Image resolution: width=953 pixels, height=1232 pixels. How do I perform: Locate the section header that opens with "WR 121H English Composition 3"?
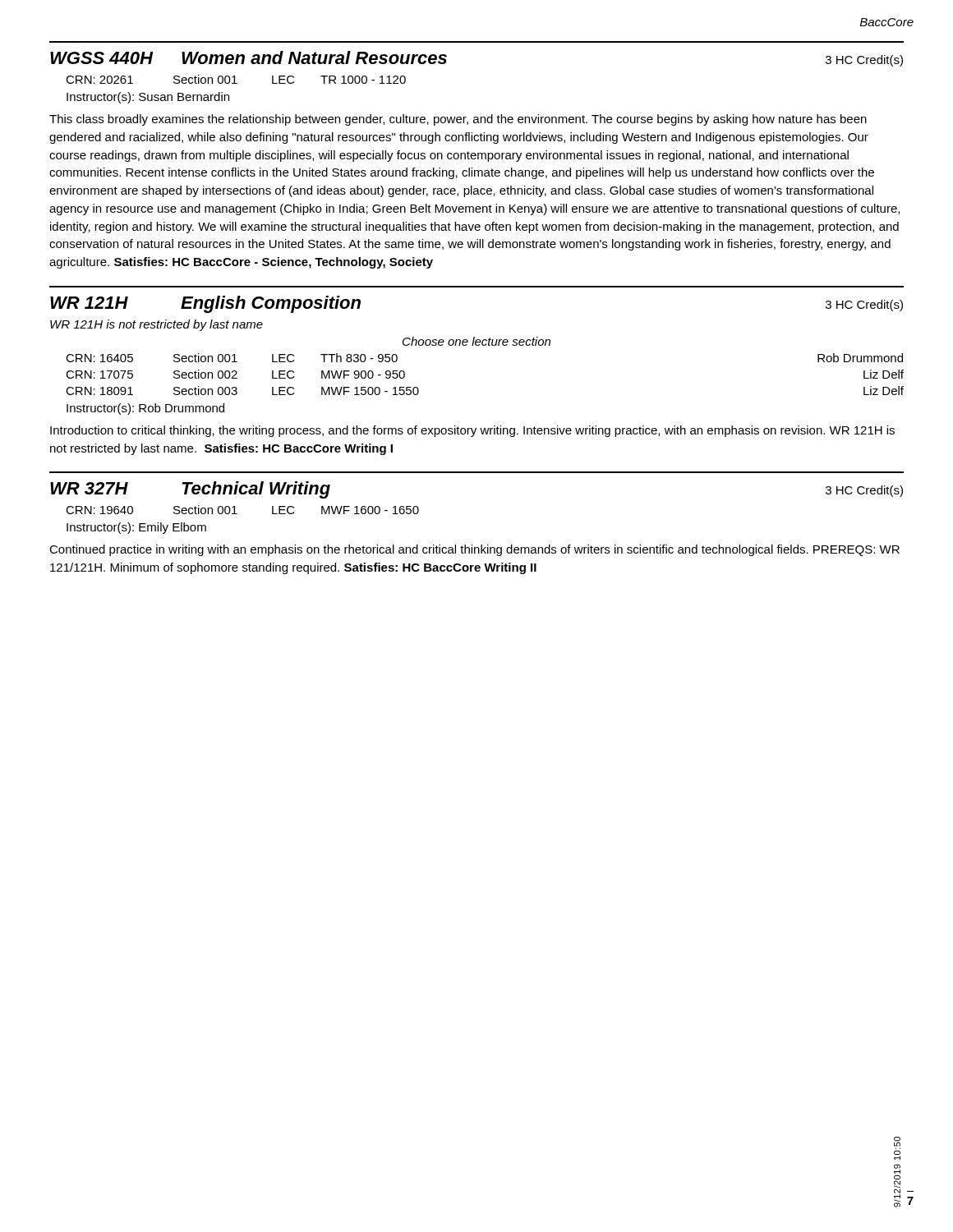click(x=99, y=304)
